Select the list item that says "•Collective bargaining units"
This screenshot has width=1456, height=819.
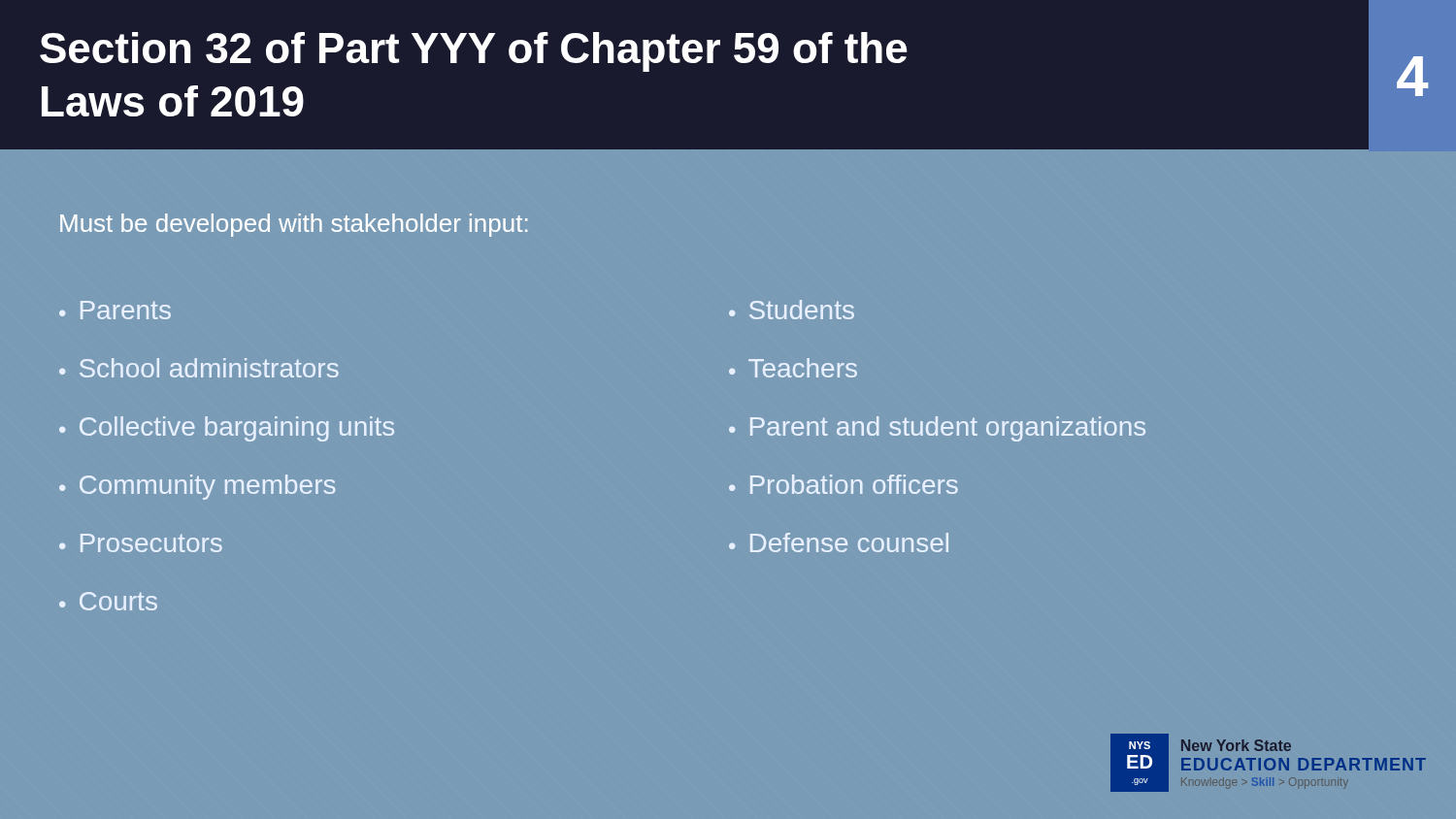(x=227, y=427)
